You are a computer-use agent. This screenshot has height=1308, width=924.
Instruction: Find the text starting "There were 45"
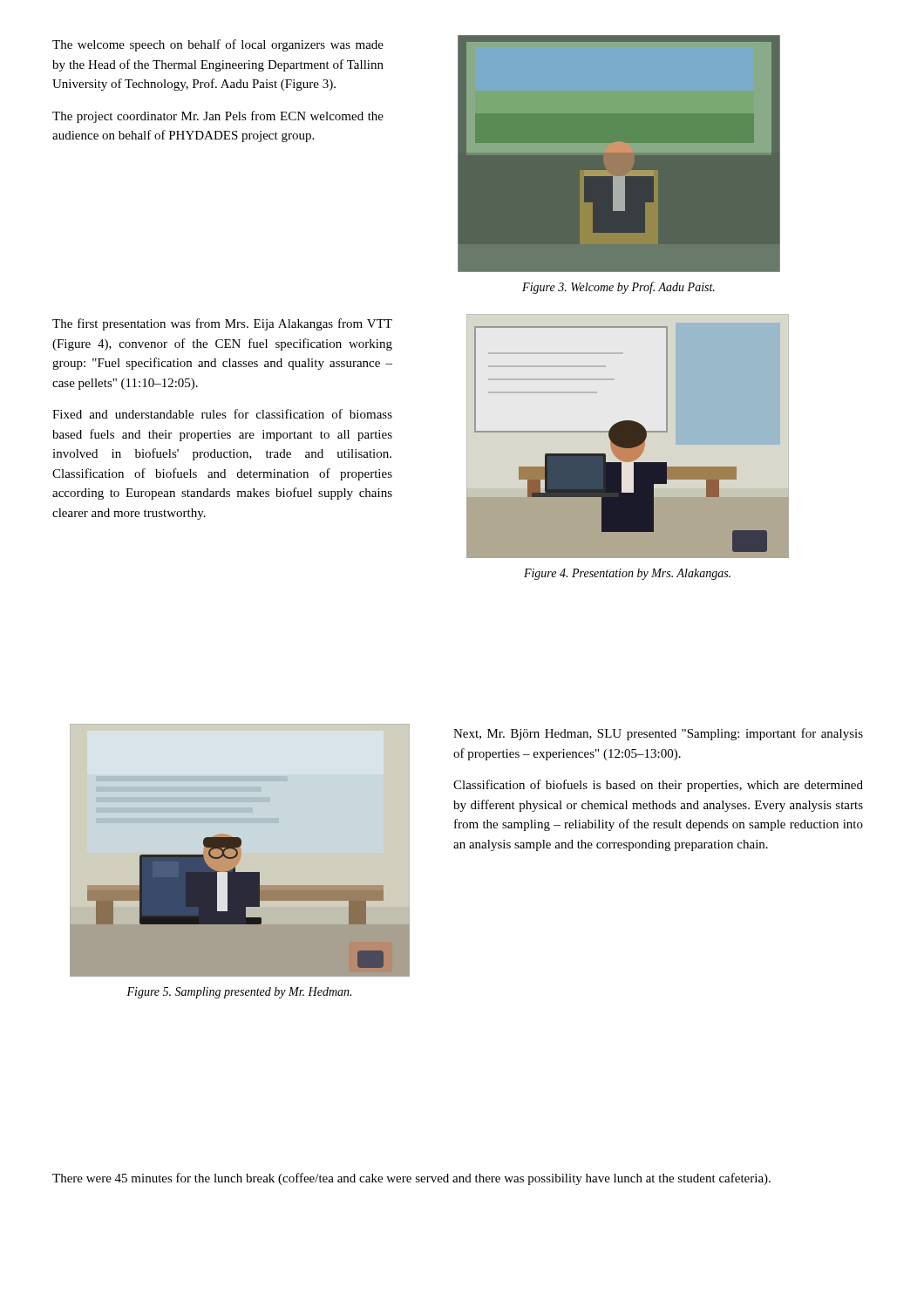pos(462,1178)
